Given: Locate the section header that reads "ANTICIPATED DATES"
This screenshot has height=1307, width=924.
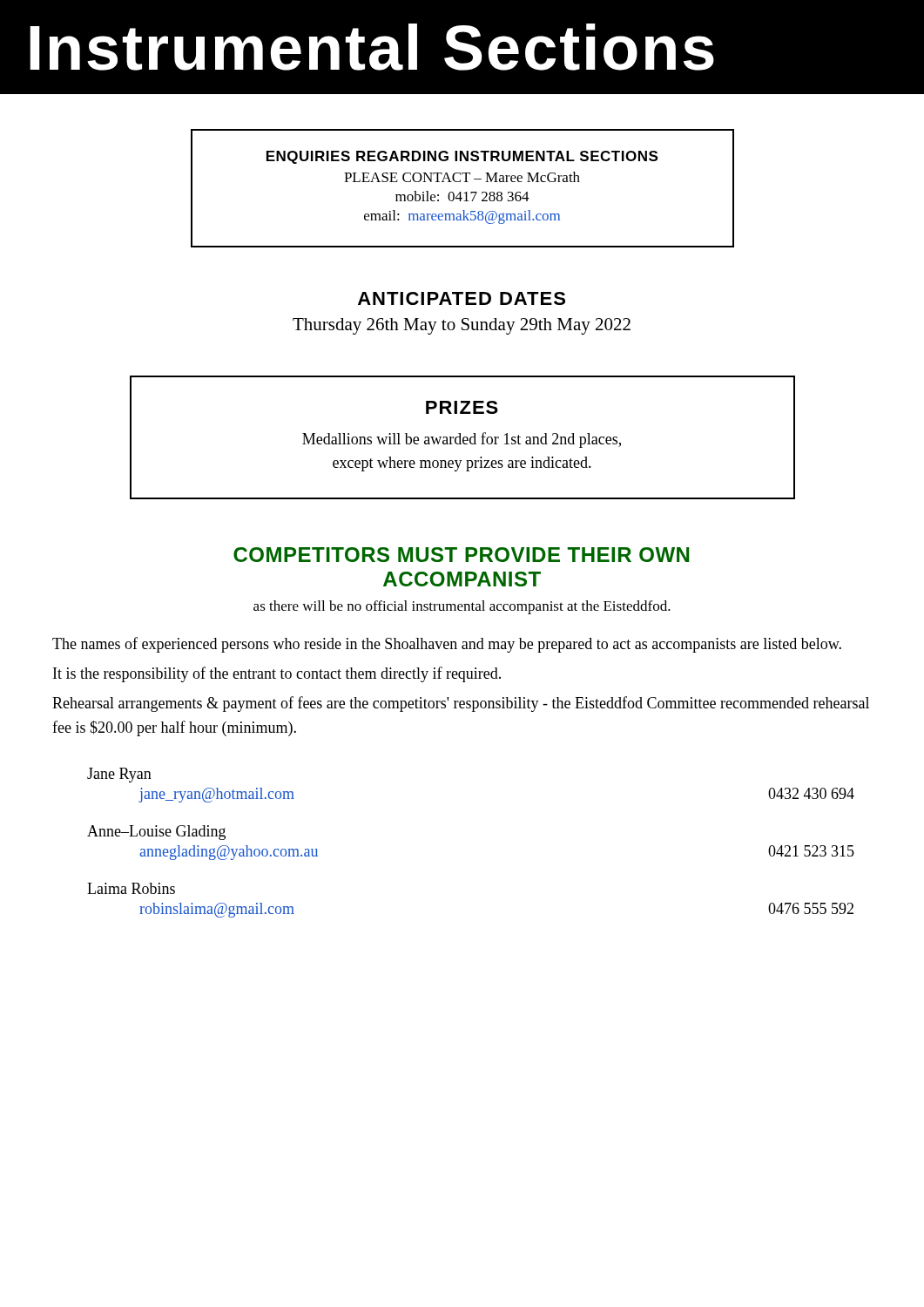Looking at the screenshot, I should point(462,298).
